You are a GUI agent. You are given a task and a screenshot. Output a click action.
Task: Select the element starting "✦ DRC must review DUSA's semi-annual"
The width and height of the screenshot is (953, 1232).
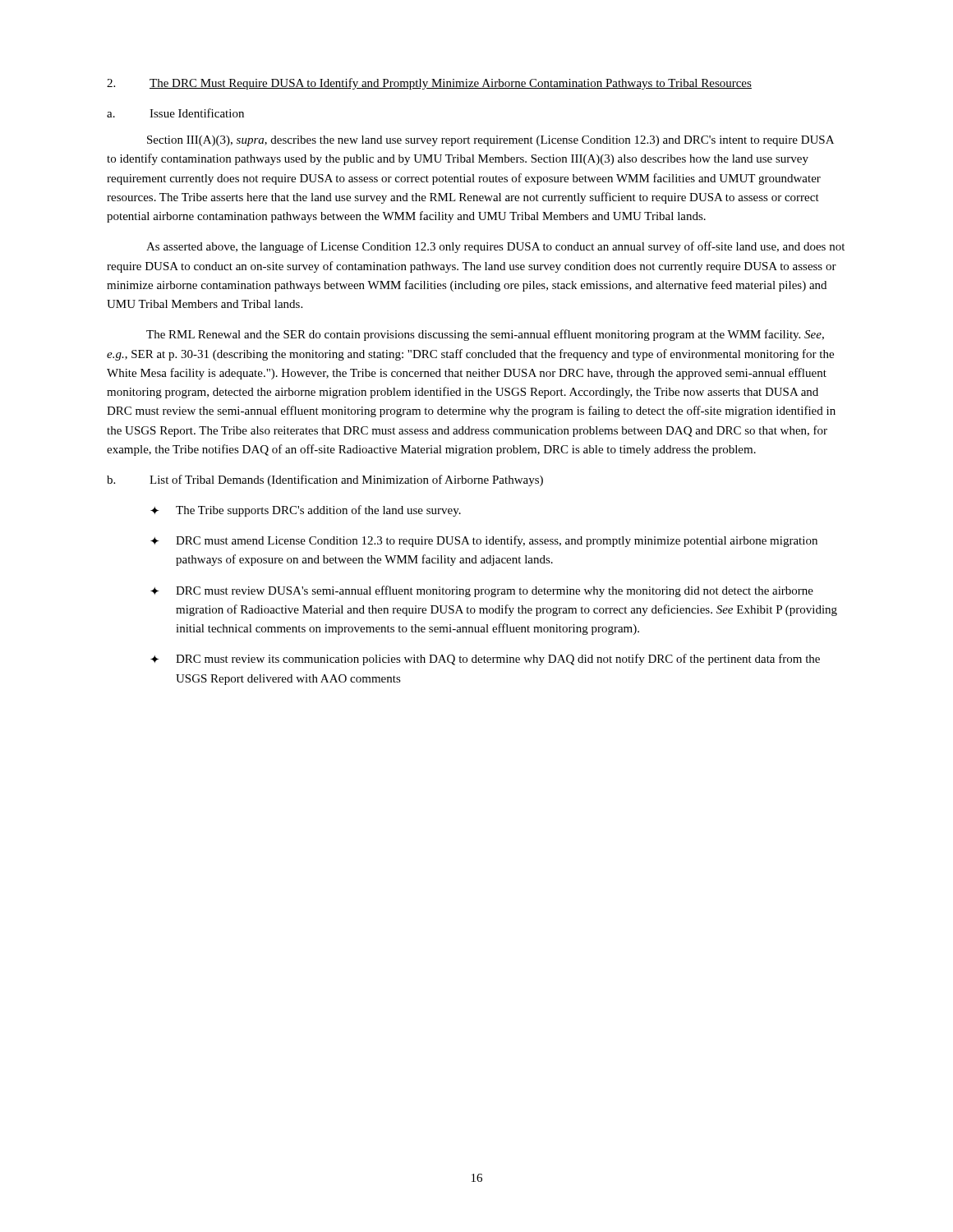498,610
